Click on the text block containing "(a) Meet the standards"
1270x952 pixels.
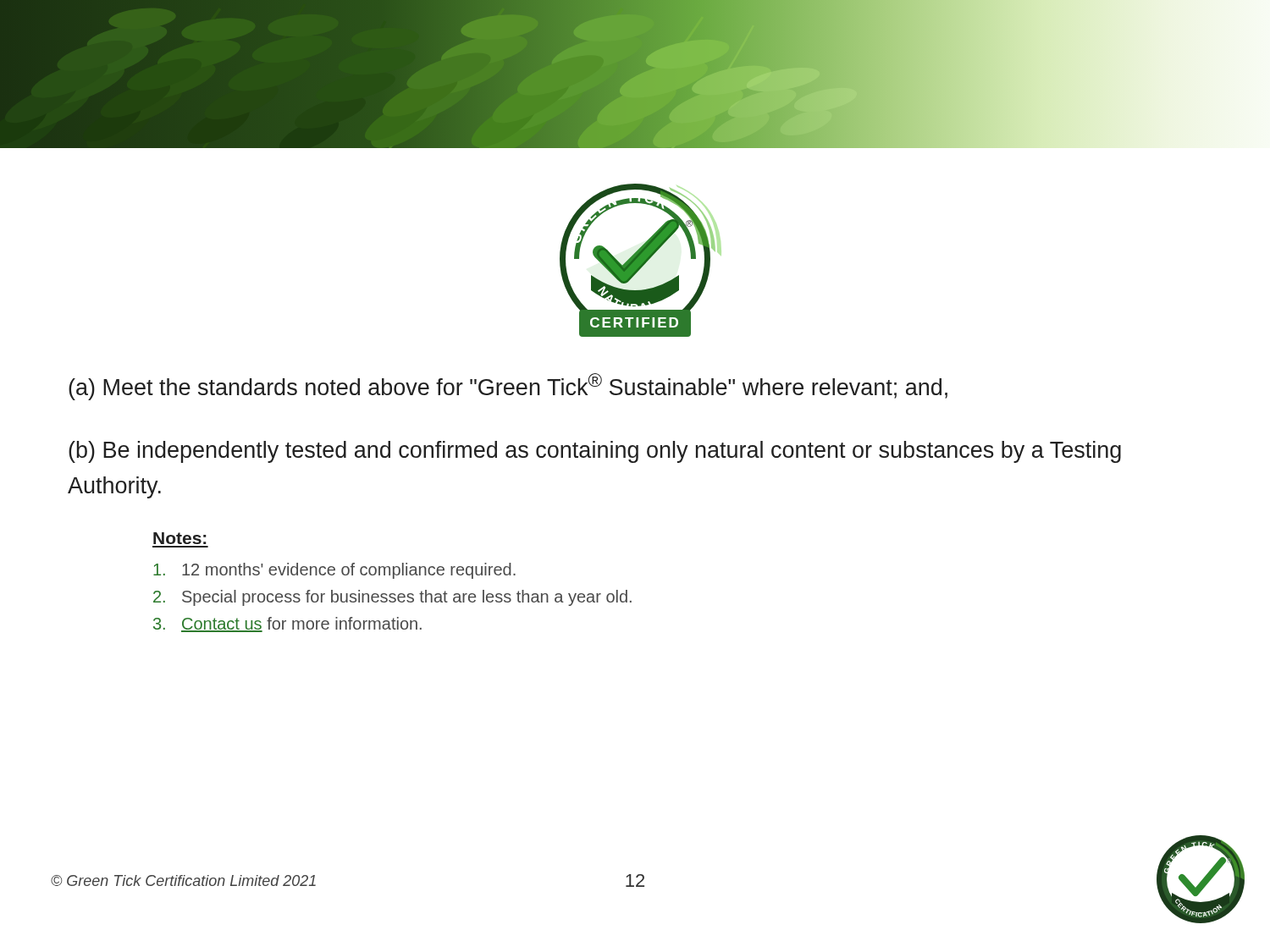pyautogui.click(x=509, y=385)
